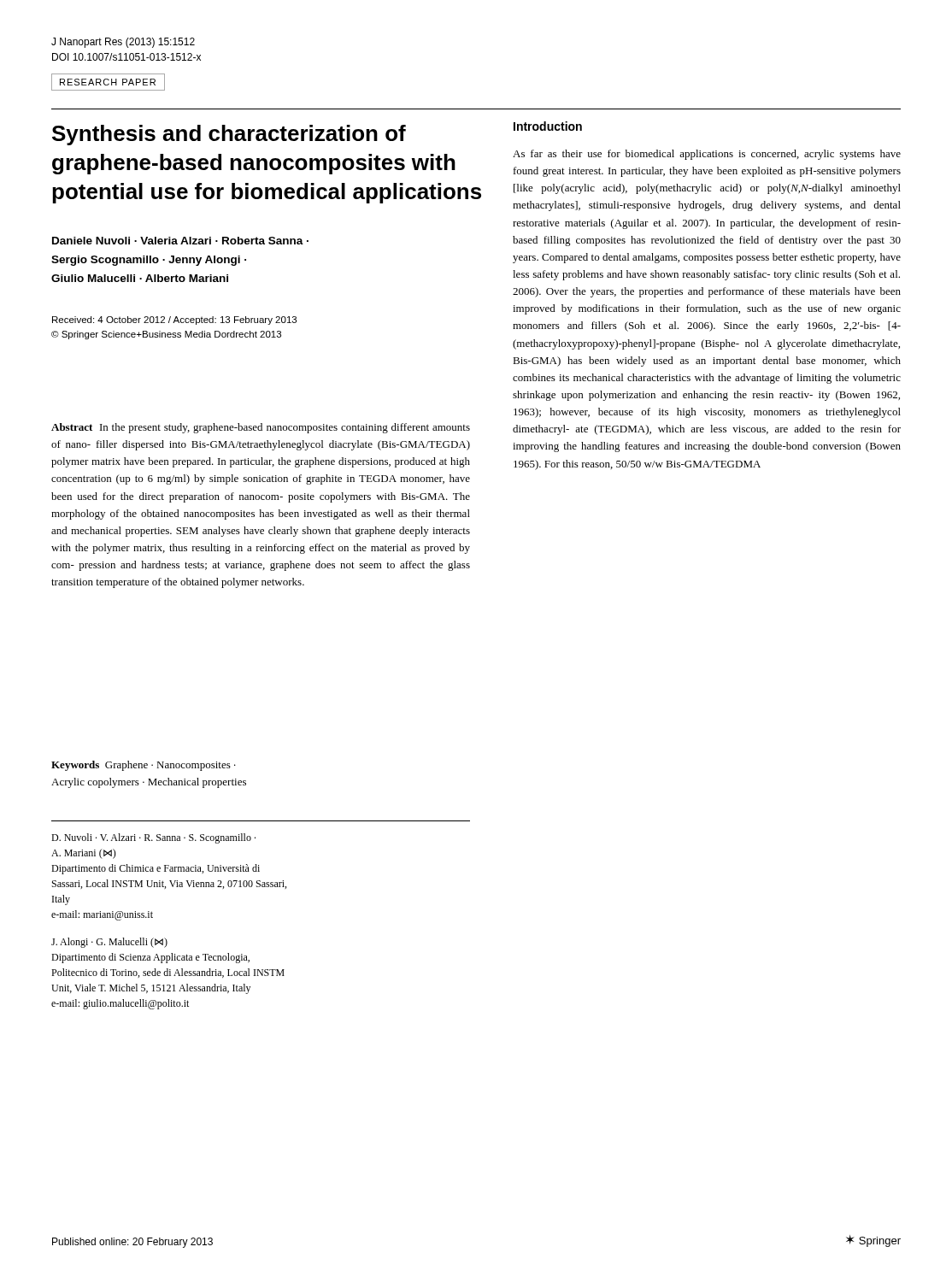Locate the block of text that opens with "As far as their use for"

(x=707, y=309)
